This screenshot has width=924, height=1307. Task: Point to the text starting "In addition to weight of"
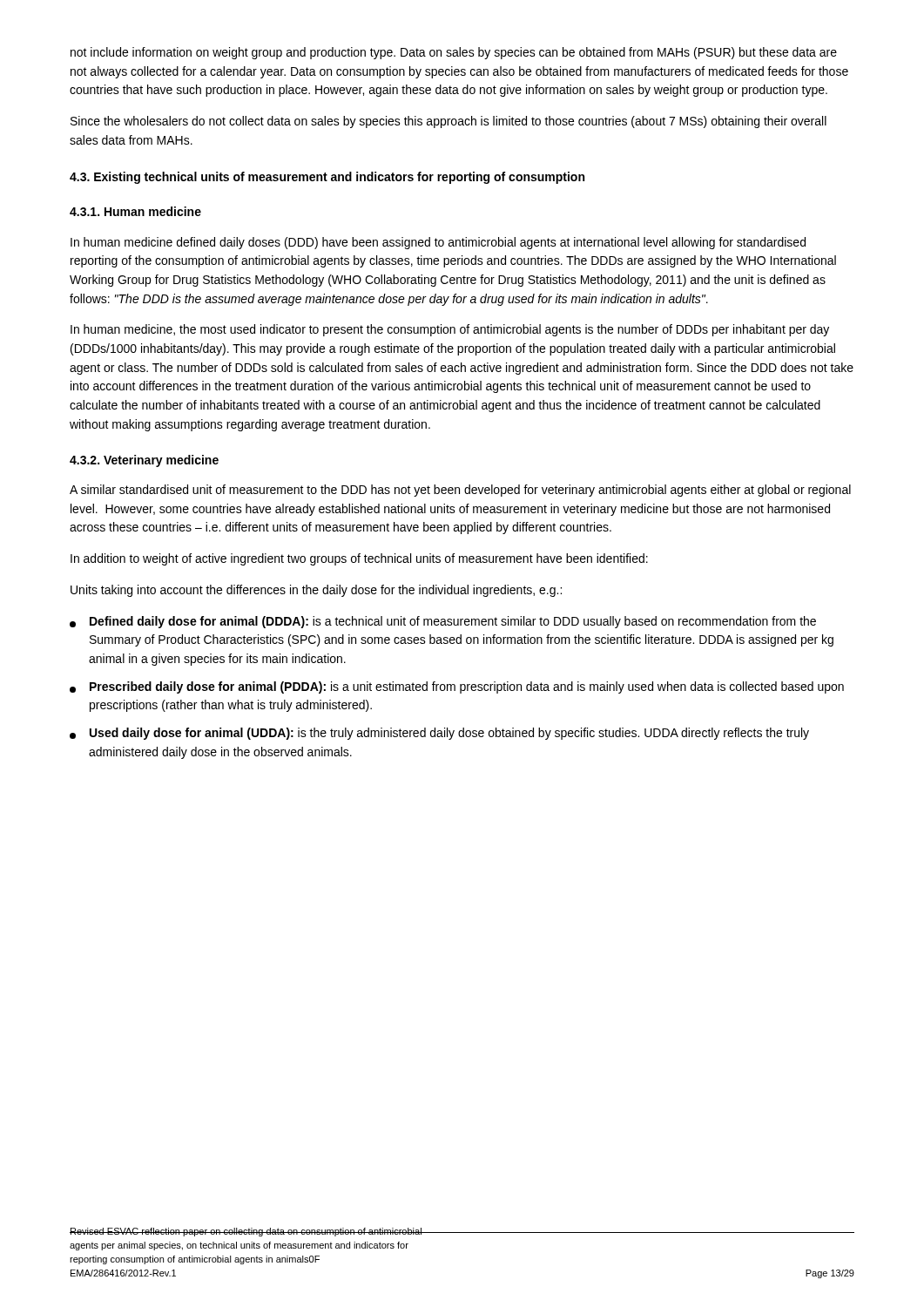359,559
